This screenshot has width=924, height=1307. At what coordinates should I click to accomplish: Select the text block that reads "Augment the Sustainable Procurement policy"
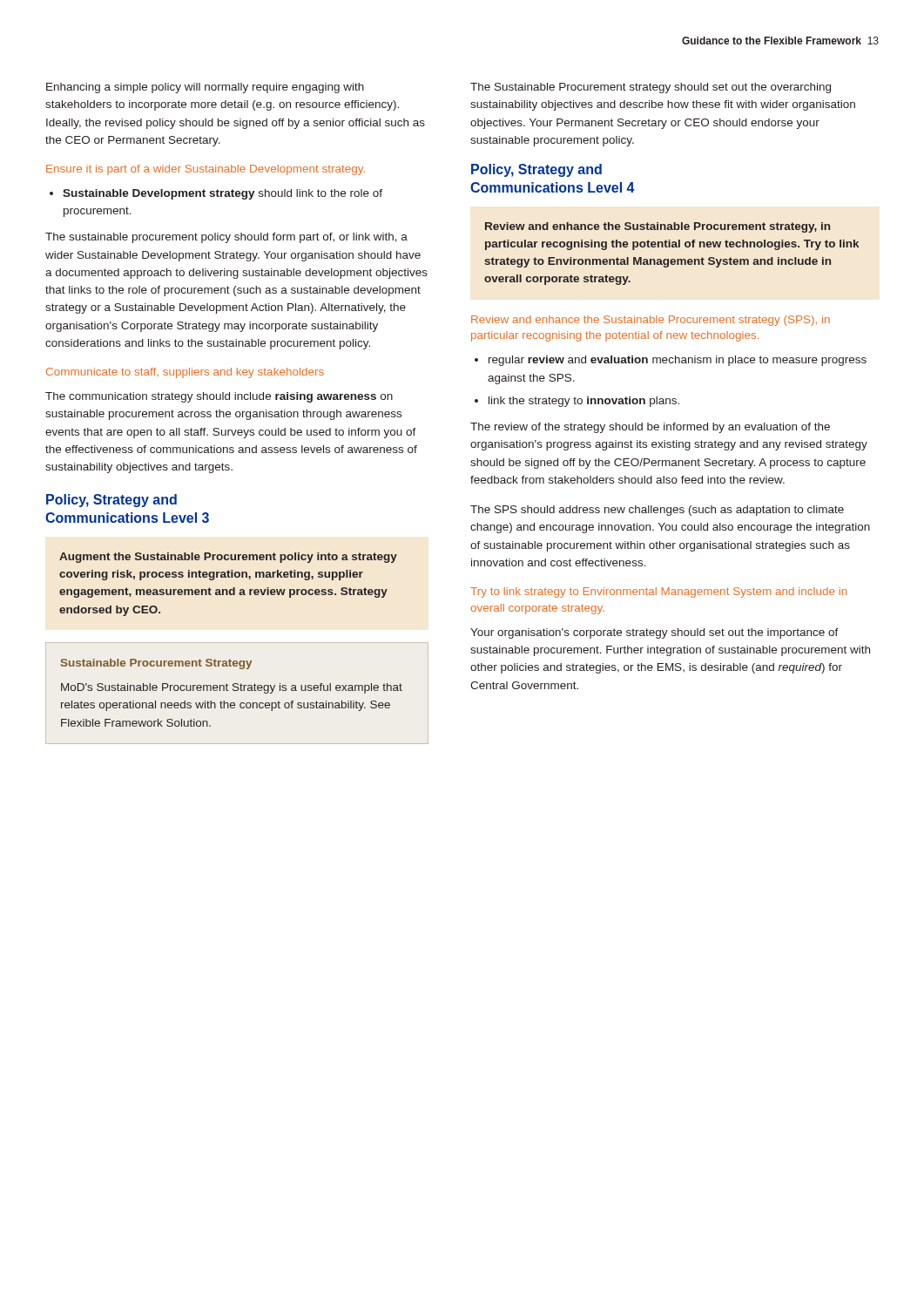click(x=237, y=583)
